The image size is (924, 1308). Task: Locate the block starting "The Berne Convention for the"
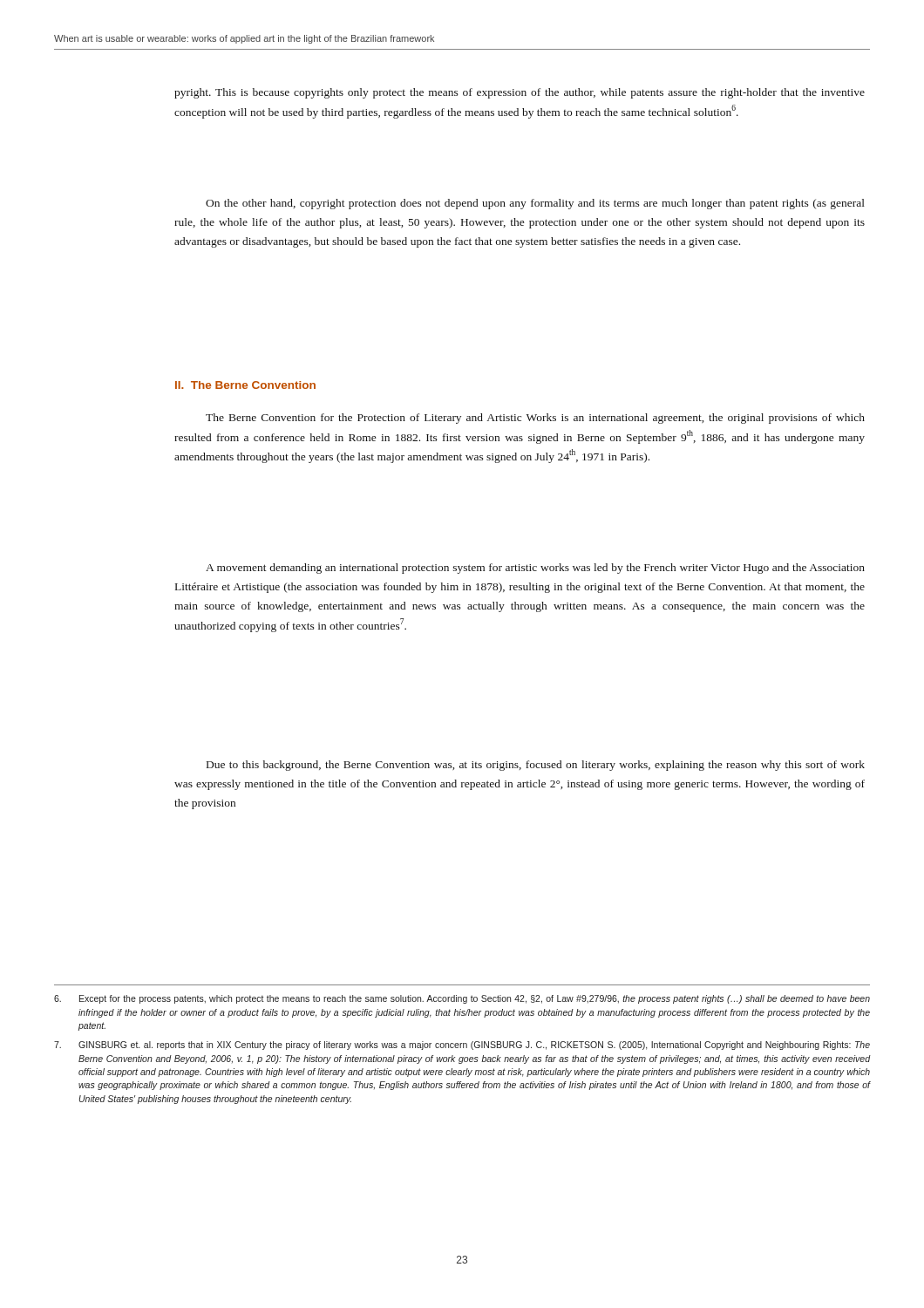point(520,437)
